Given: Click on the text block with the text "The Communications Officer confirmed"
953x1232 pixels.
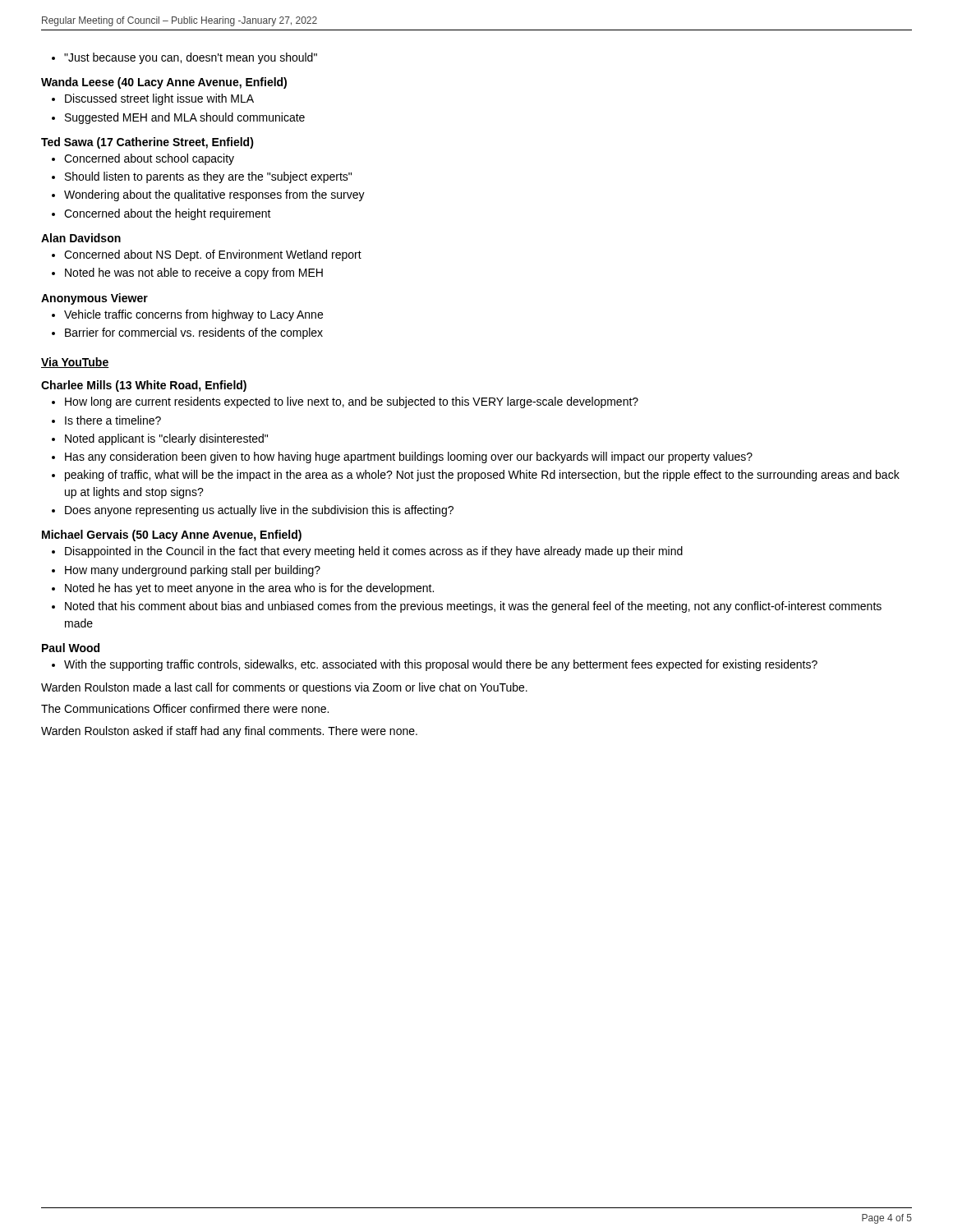Looking at the screenshot, I should tap(185, 708).
